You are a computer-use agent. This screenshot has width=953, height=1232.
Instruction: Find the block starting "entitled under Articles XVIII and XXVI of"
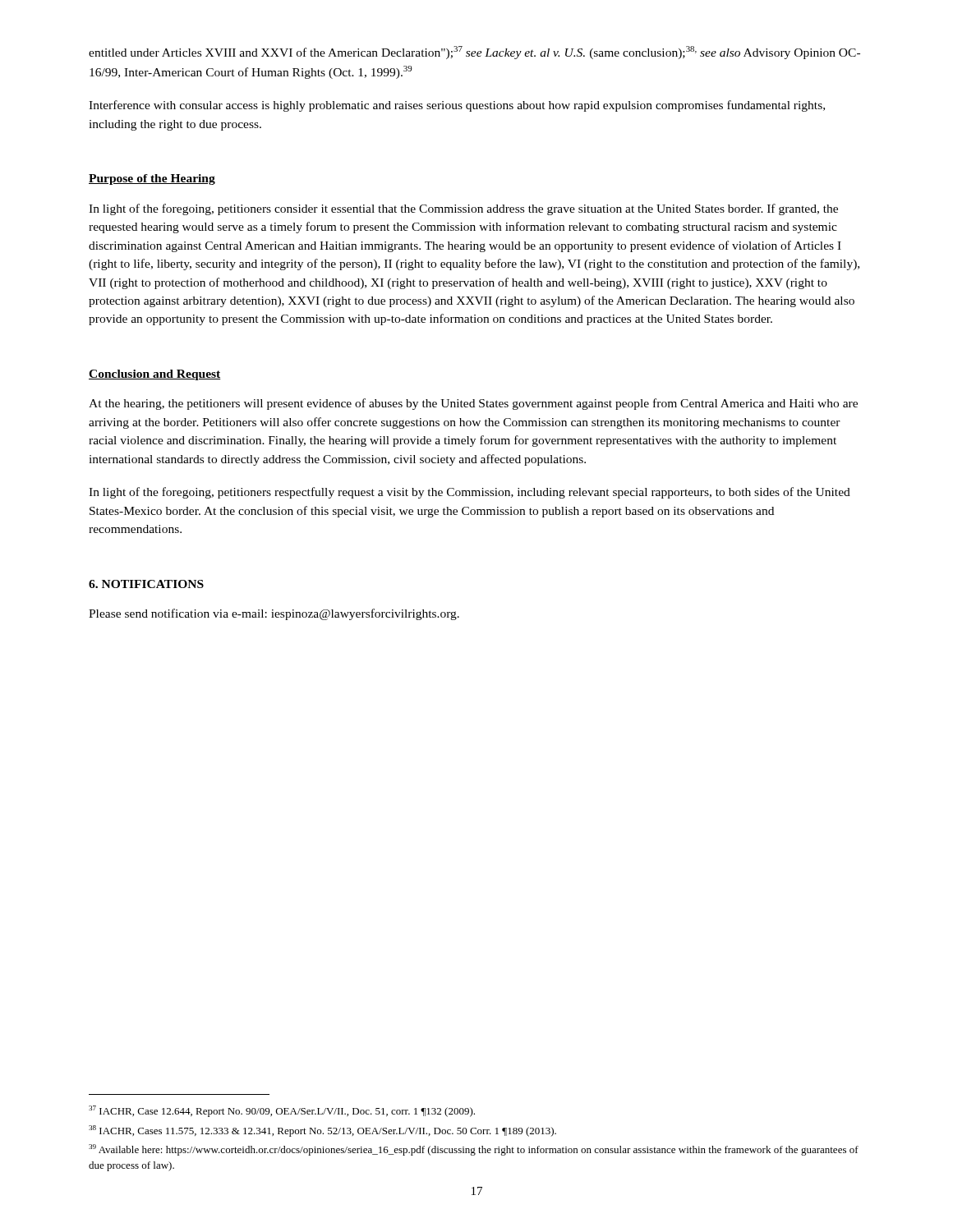[x=475, y=61]
